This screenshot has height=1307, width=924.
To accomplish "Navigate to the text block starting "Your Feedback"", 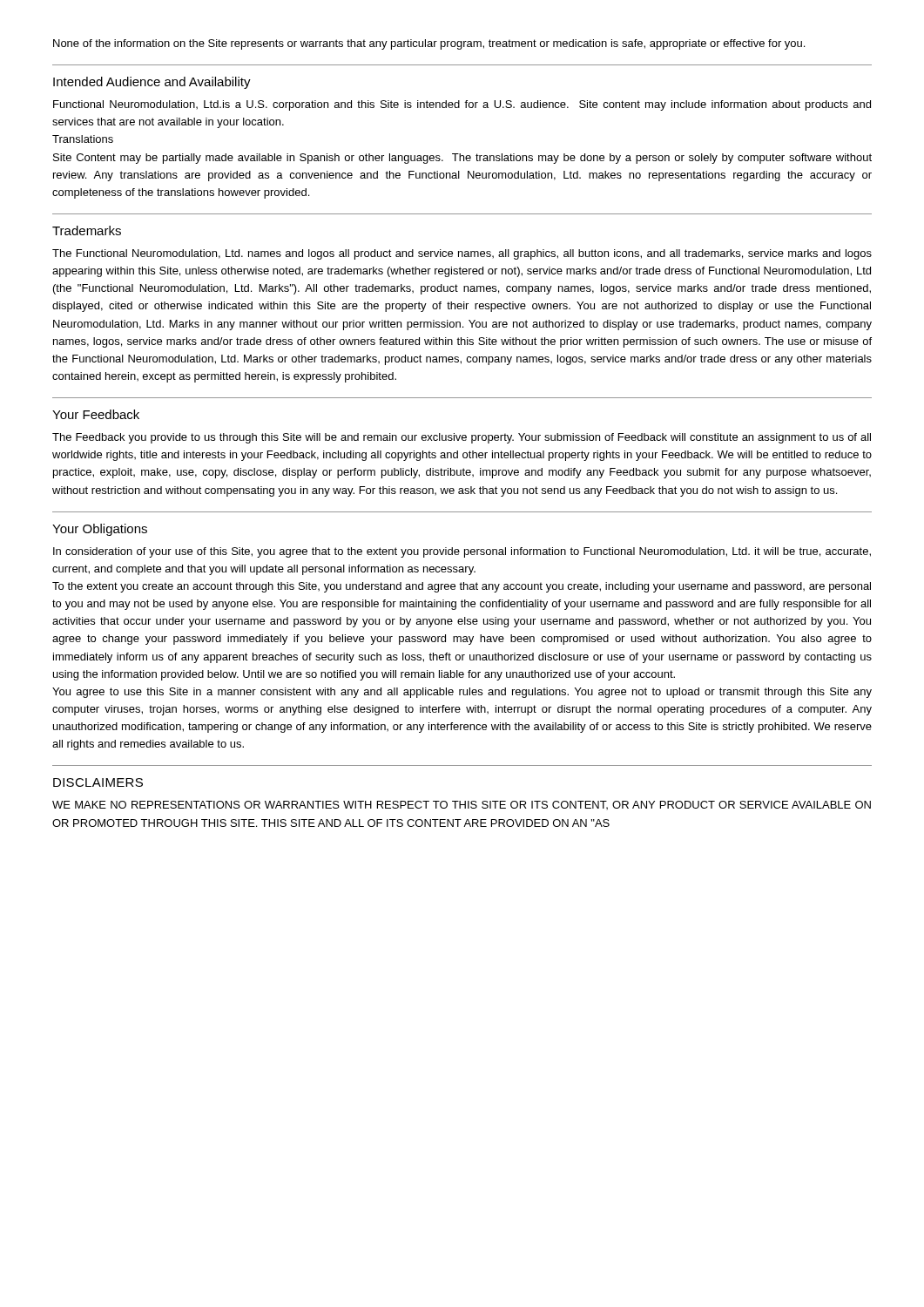I will pos(96,414).
